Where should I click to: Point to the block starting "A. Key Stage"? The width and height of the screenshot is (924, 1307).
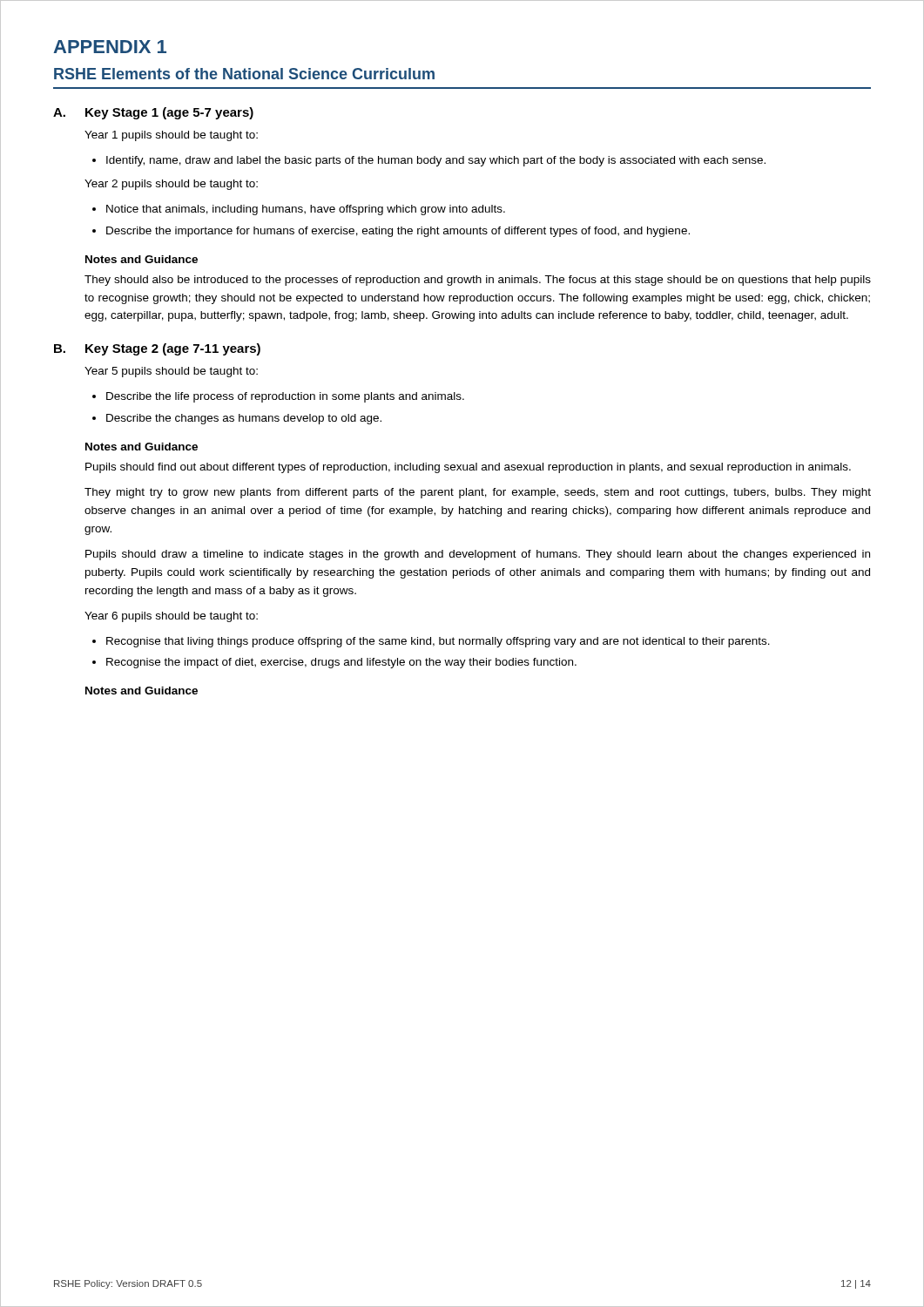click(153, 112)
